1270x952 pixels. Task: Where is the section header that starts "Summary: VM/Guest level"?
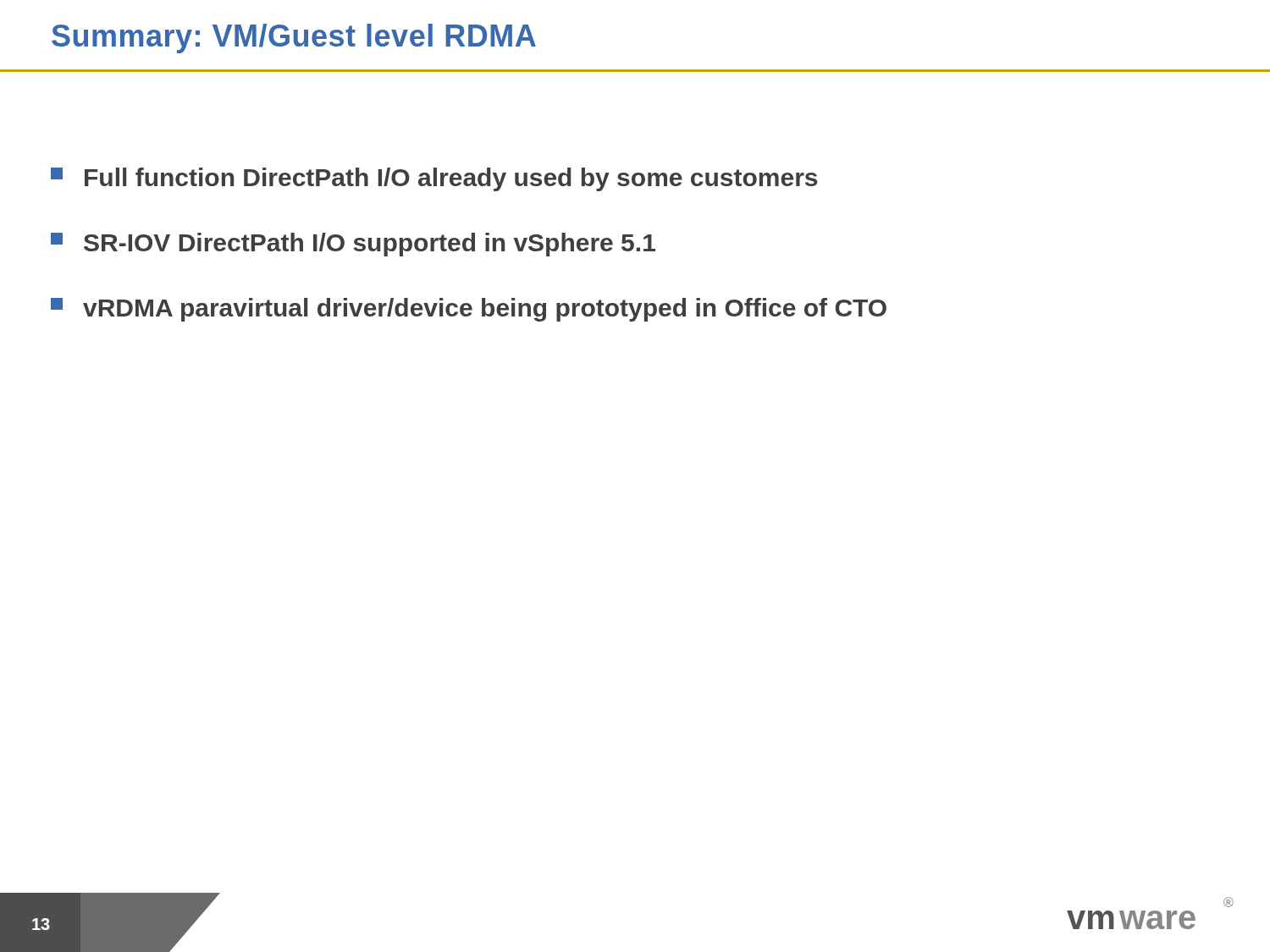pyautogui.click(x=294, y=36)
